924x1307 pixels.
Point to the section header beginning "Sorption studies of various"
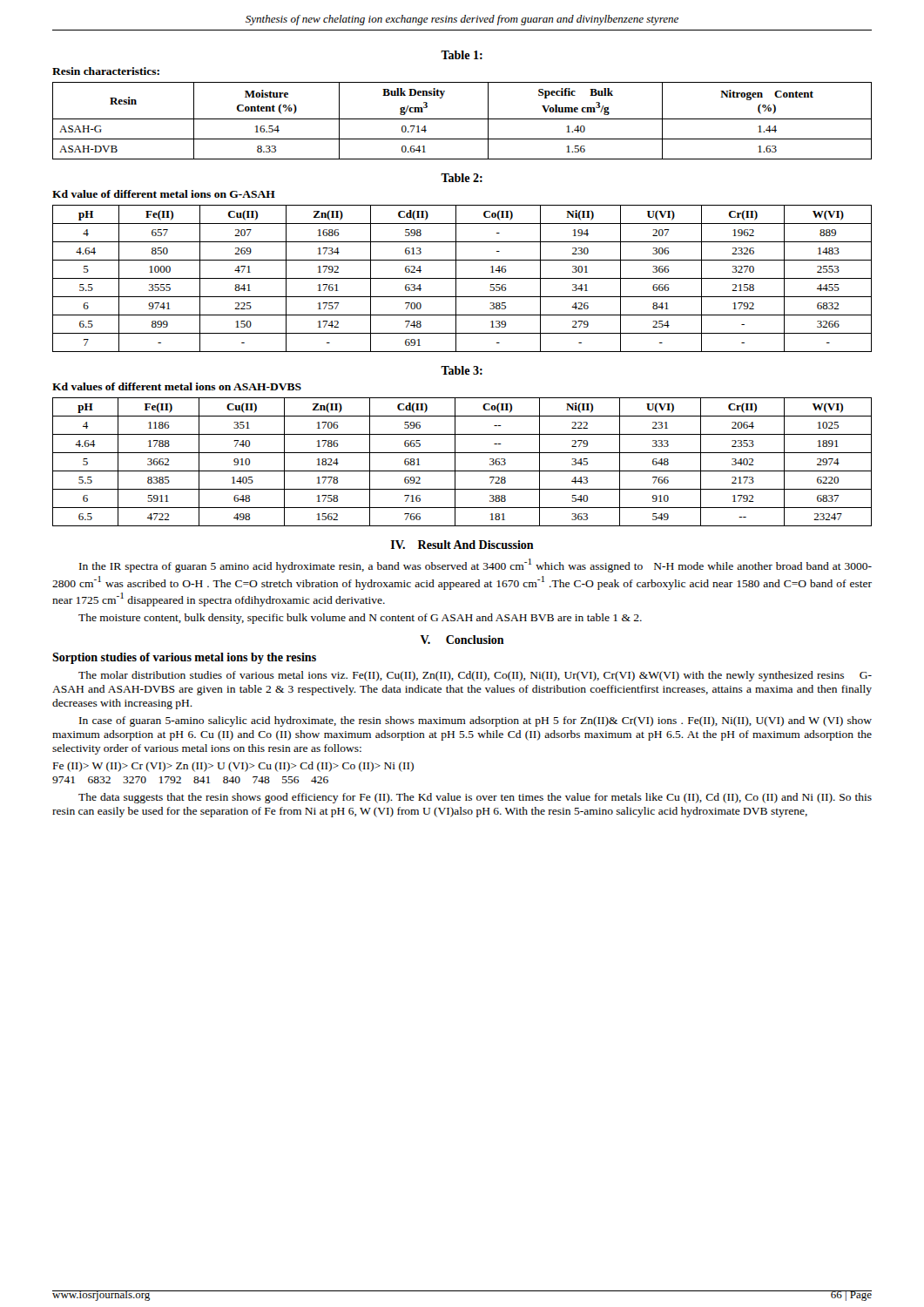[184, 657]
